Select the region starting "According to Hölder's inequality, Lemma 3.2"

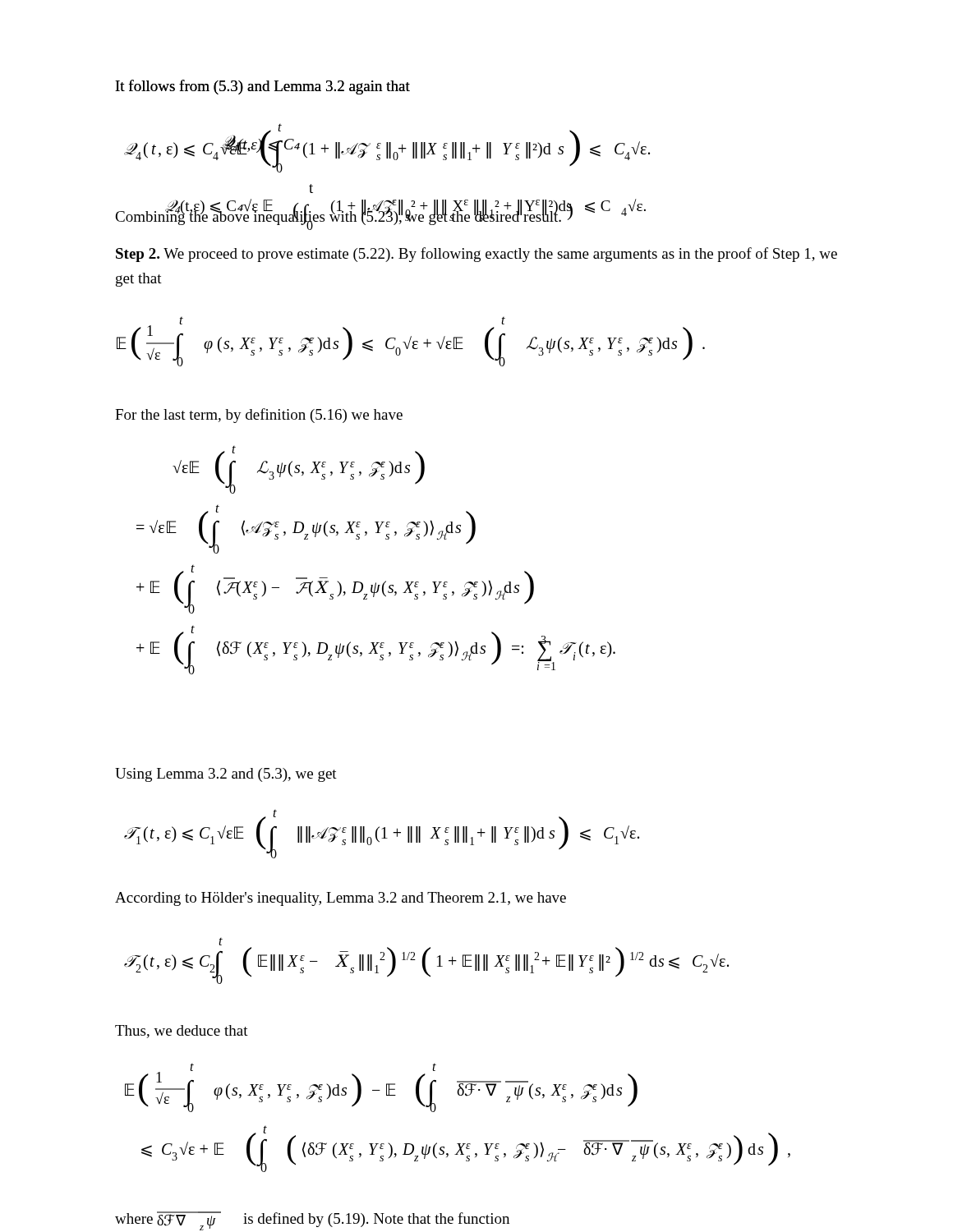tap(341, 898)
